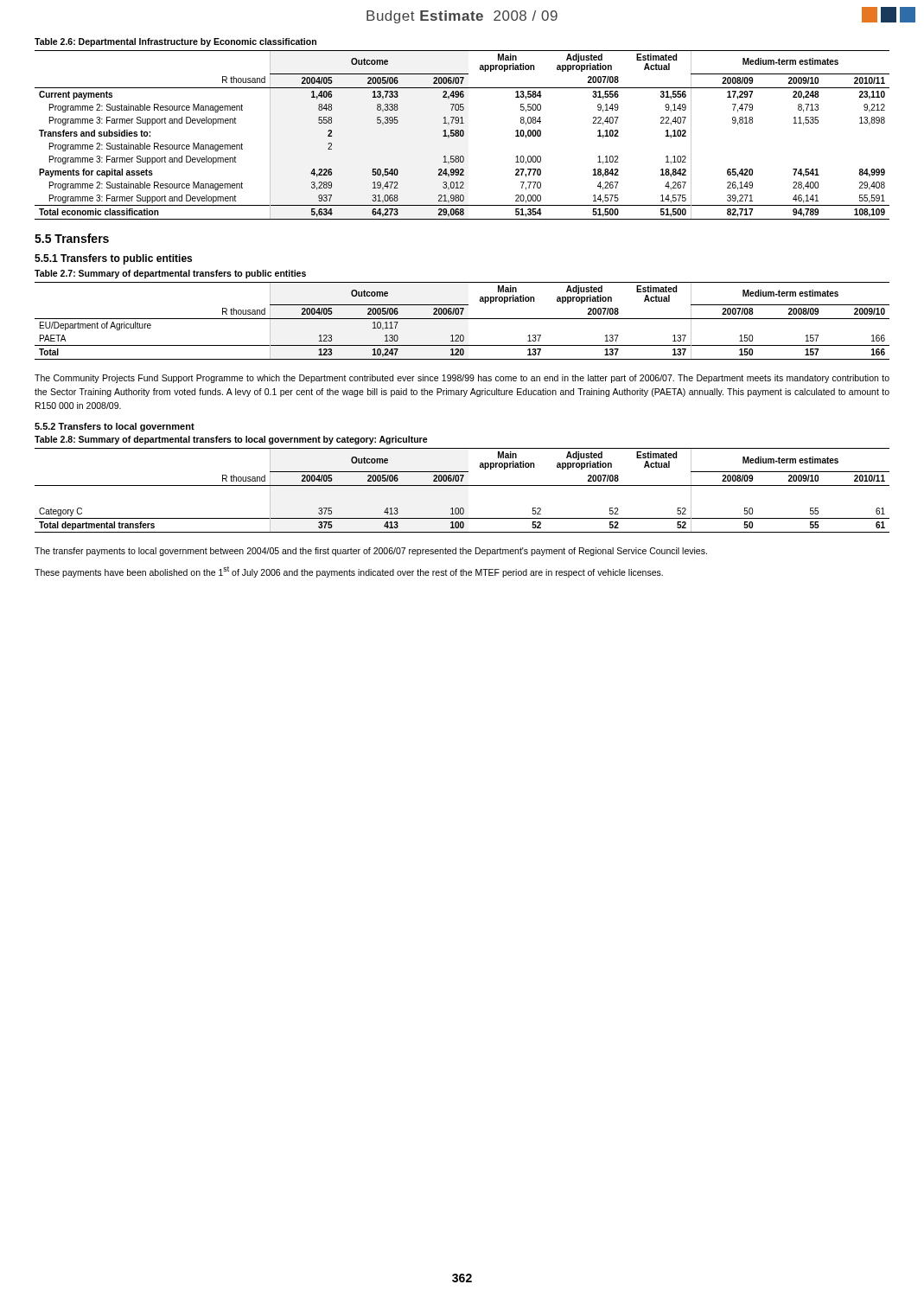Navigate to the text starting "5.5.2 Transfers to local government"
This screenshot has width=924, height=1297.
point(114,426)
